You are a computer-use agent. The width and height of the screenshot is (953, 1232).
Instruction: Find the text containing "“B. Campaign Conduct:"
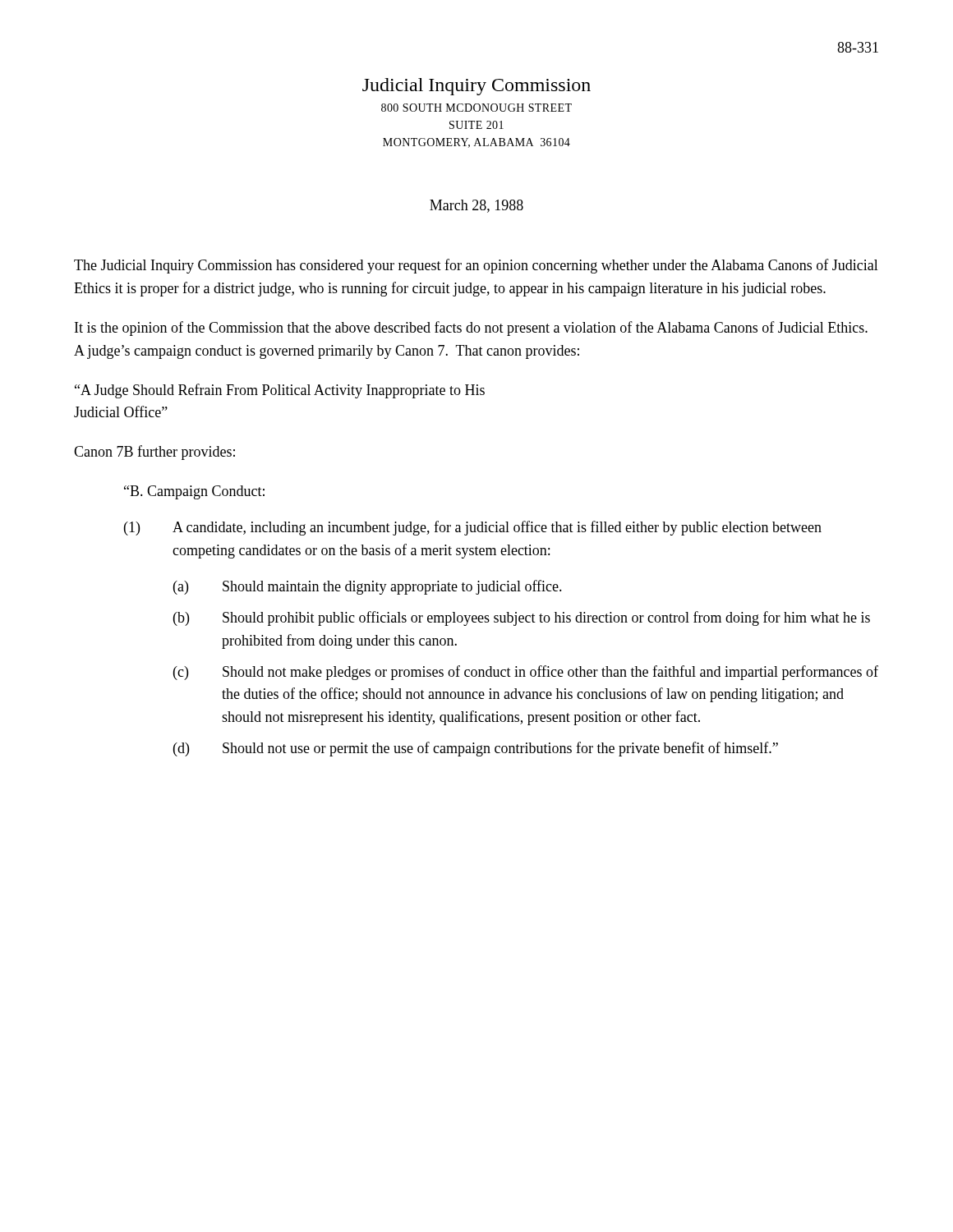tap(195, 491)
